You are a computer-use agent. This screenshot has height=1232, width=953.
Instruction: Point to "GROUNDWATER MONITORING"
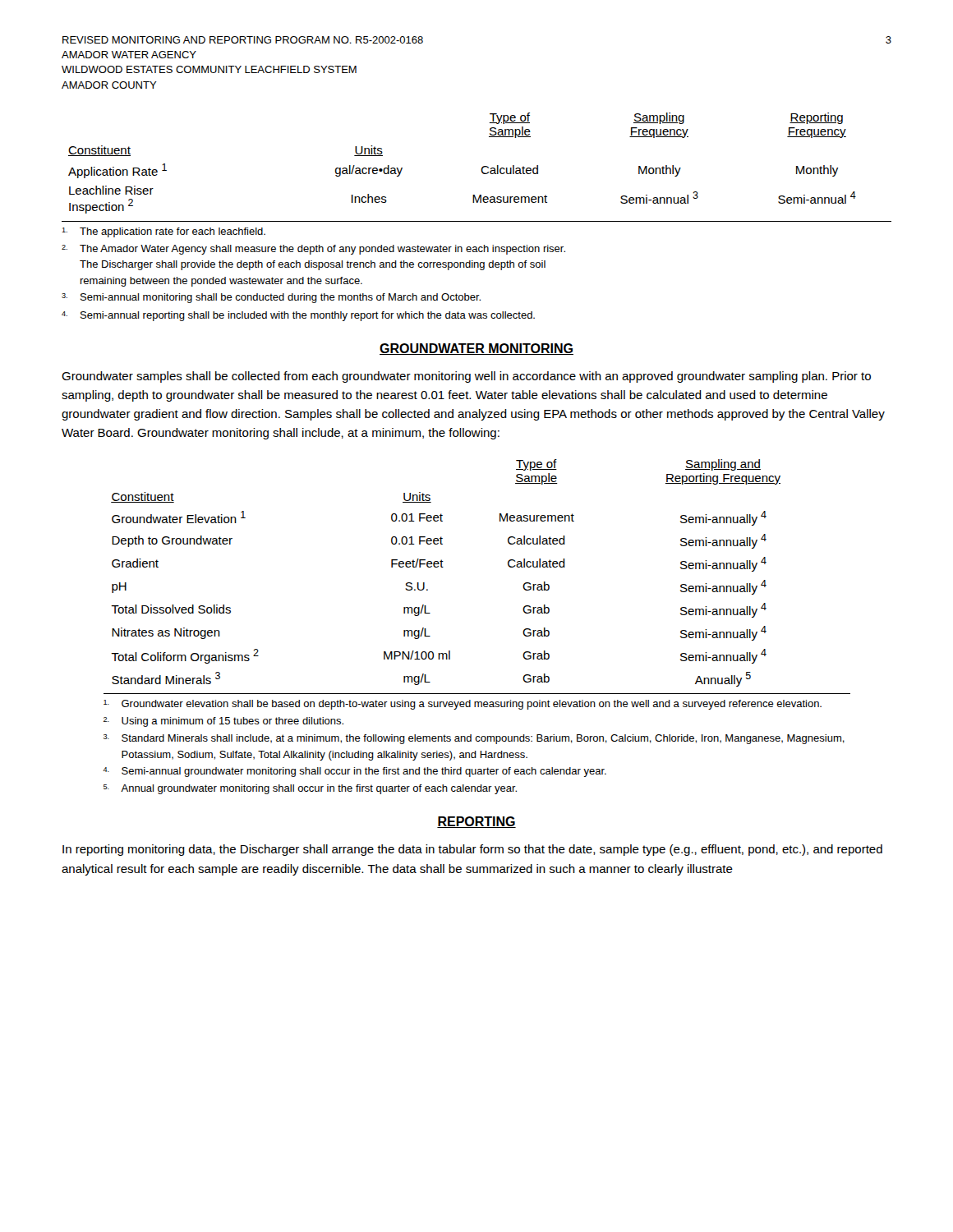[476, 348]
